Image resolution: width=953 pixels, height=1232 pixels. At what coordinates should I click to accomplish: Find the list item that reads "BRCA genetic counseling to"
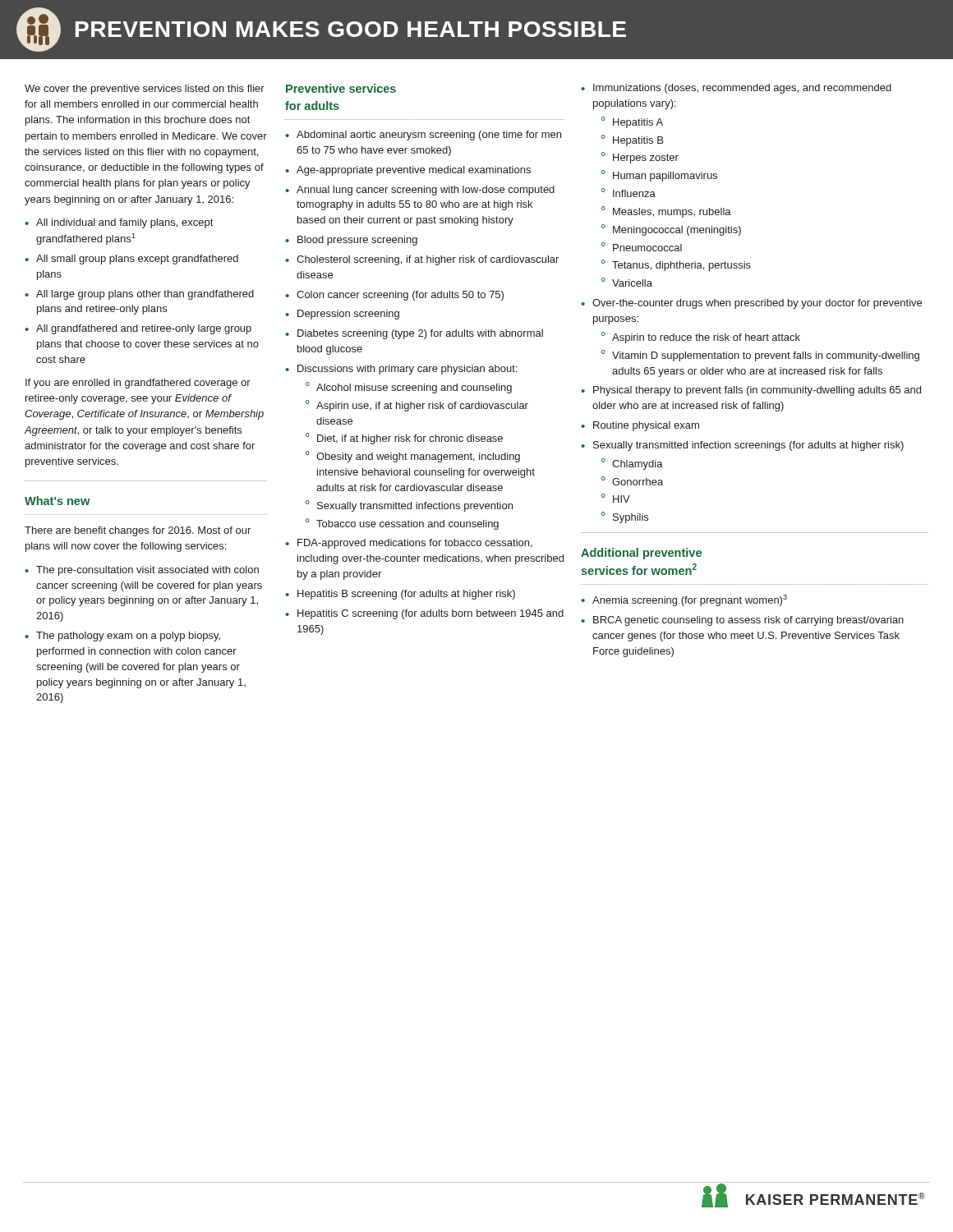(x=748, y=635)
